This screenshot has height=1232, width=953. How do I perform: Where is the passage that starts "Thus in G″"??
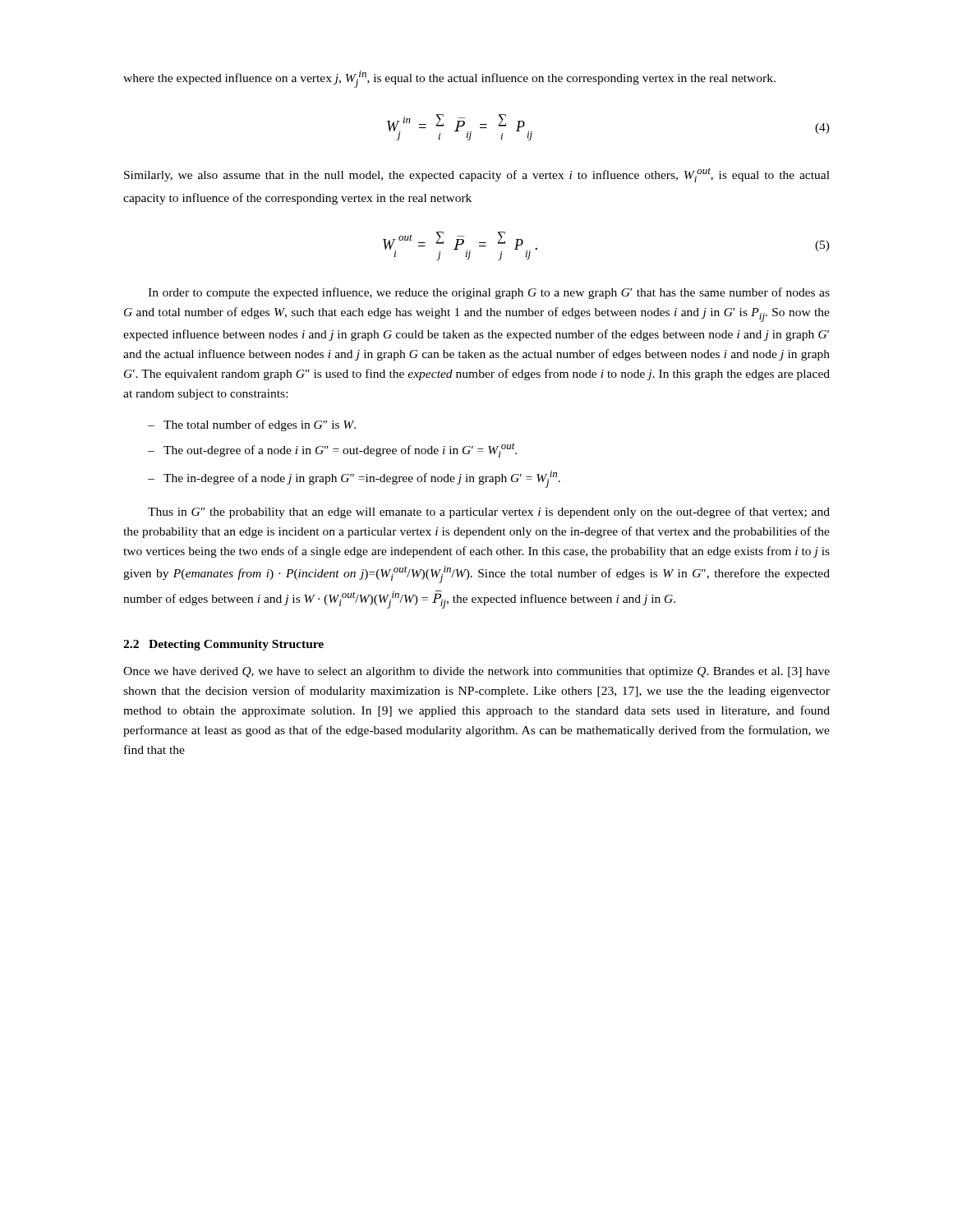476,556
